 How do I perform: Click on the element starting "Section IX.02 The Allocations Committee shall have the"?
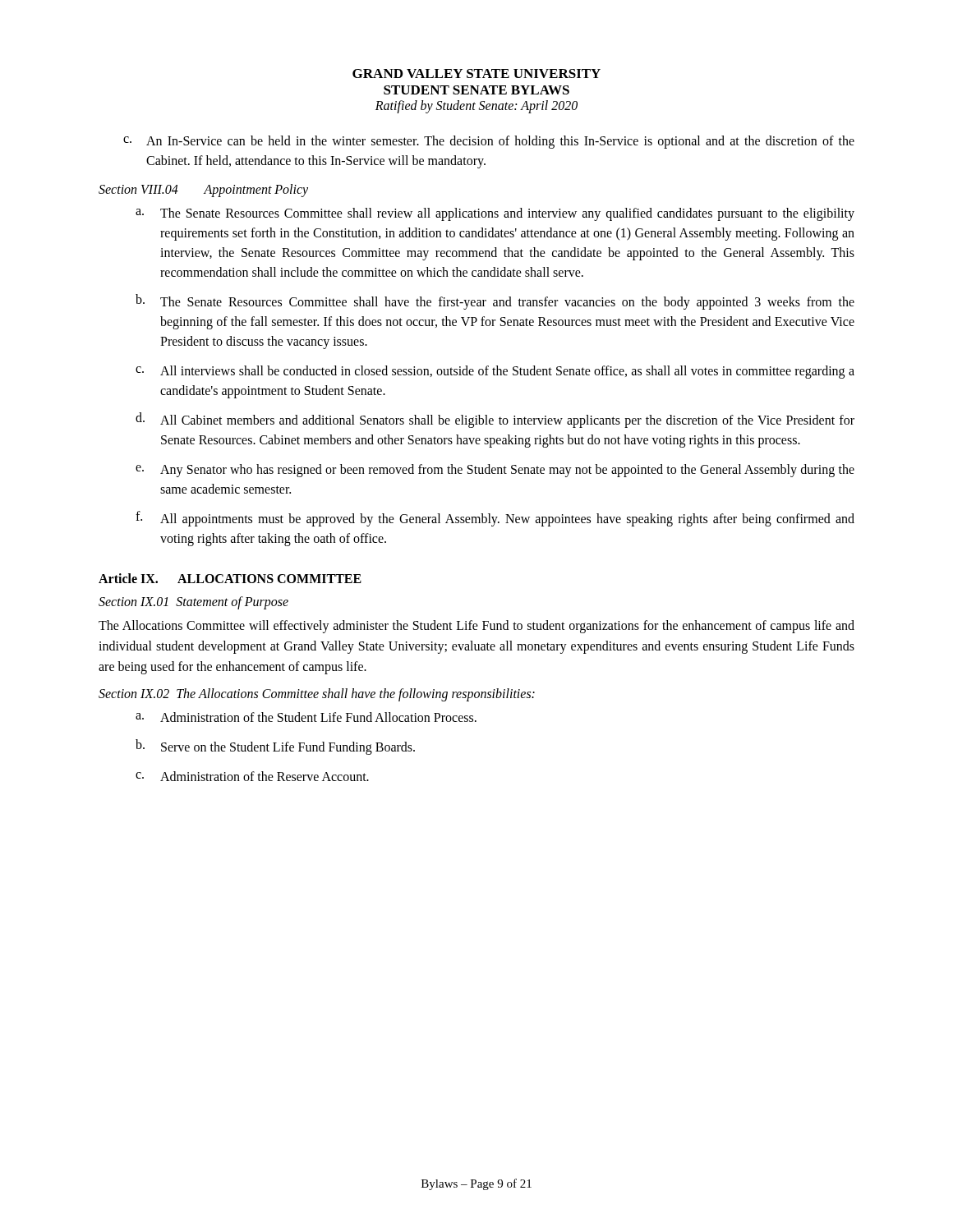[x=317, y=694]
